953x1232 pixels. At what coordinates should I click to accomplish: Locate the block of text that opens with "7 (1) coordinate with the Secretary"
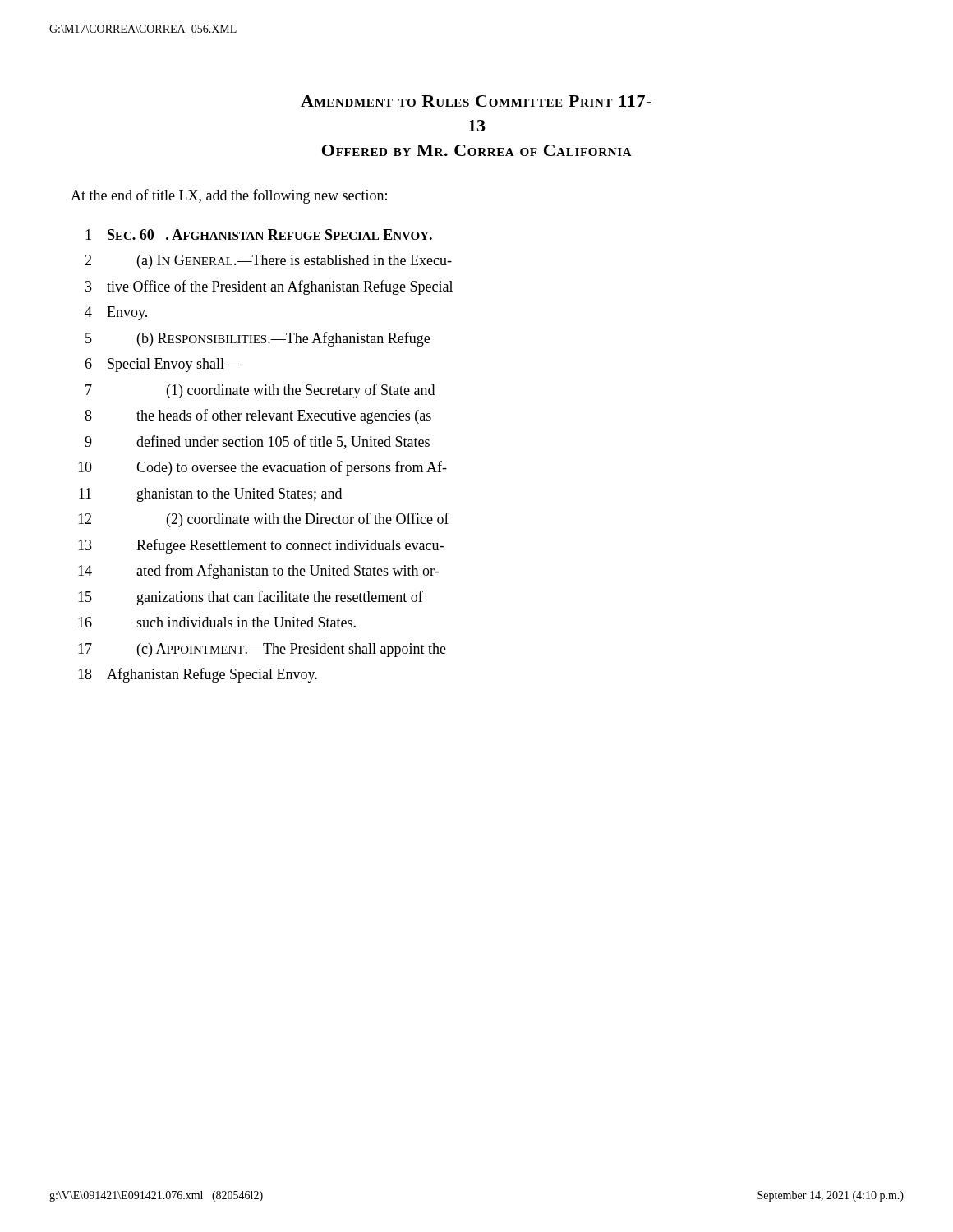click(x=260, y=391)
